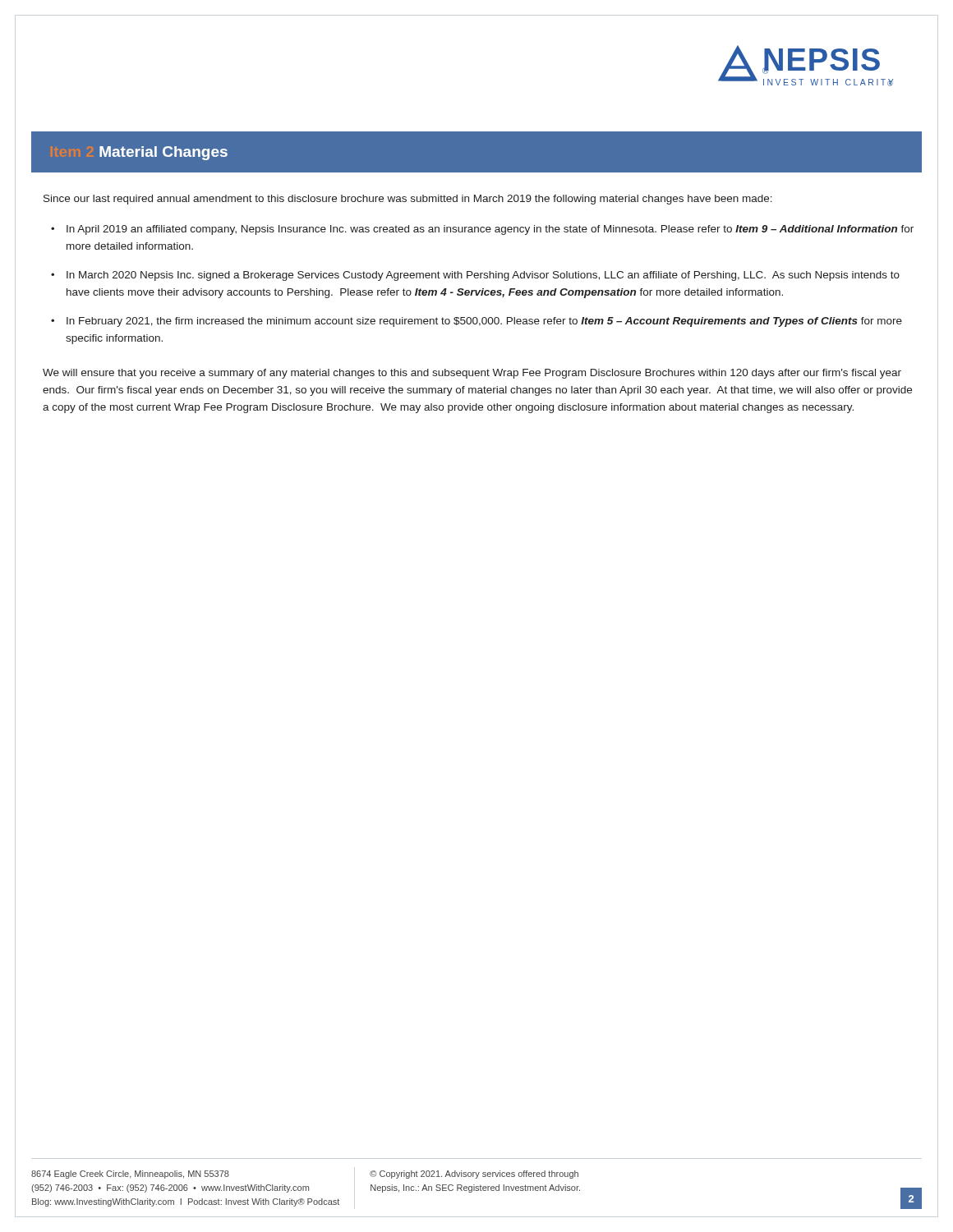Viewport: 953px width, 1232px height.
Task: Click on the text starting "We will ensure"
Action: (478, 390)
